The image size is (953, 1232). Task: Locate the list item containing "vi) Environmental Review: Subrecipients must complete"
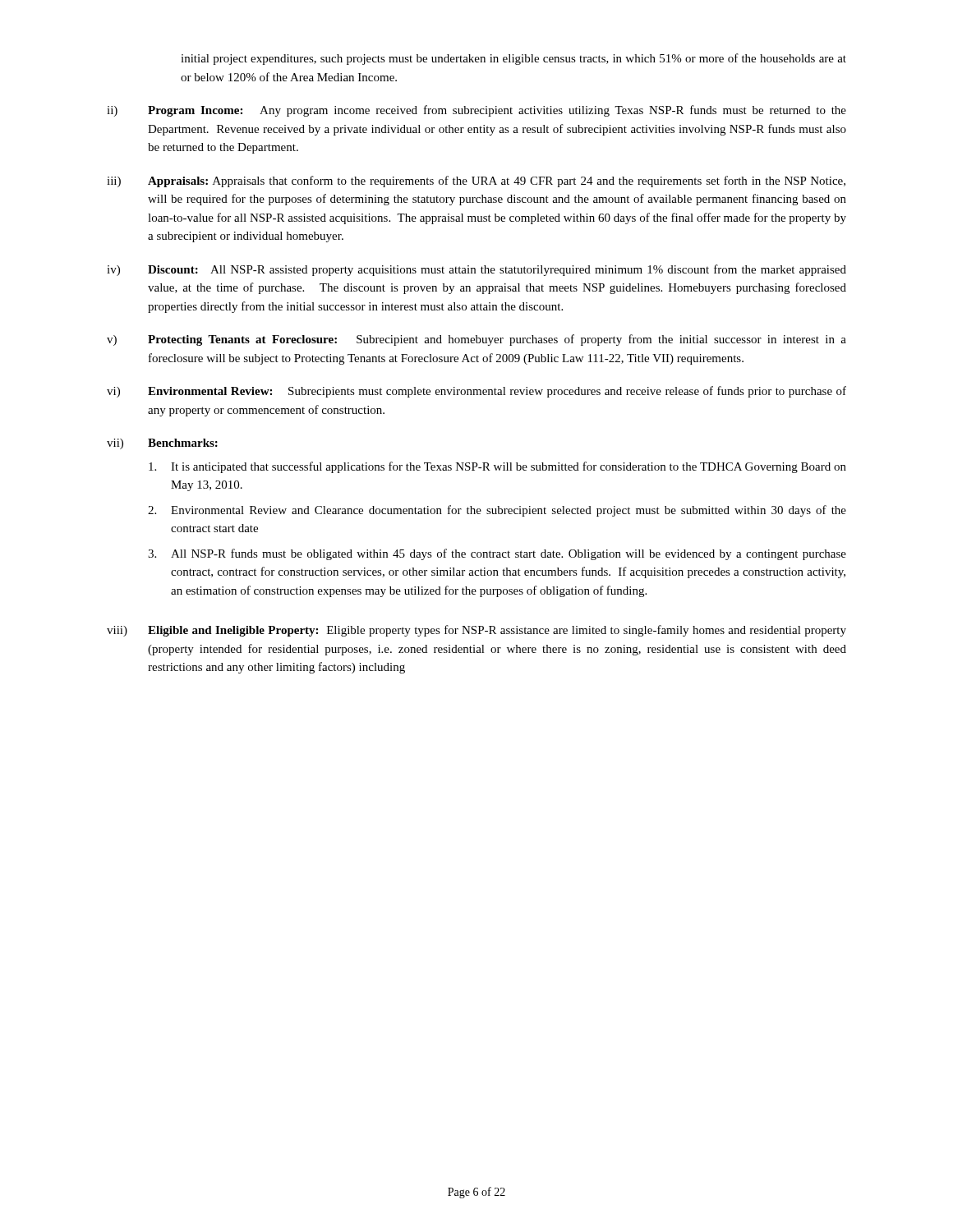[476, 400]
